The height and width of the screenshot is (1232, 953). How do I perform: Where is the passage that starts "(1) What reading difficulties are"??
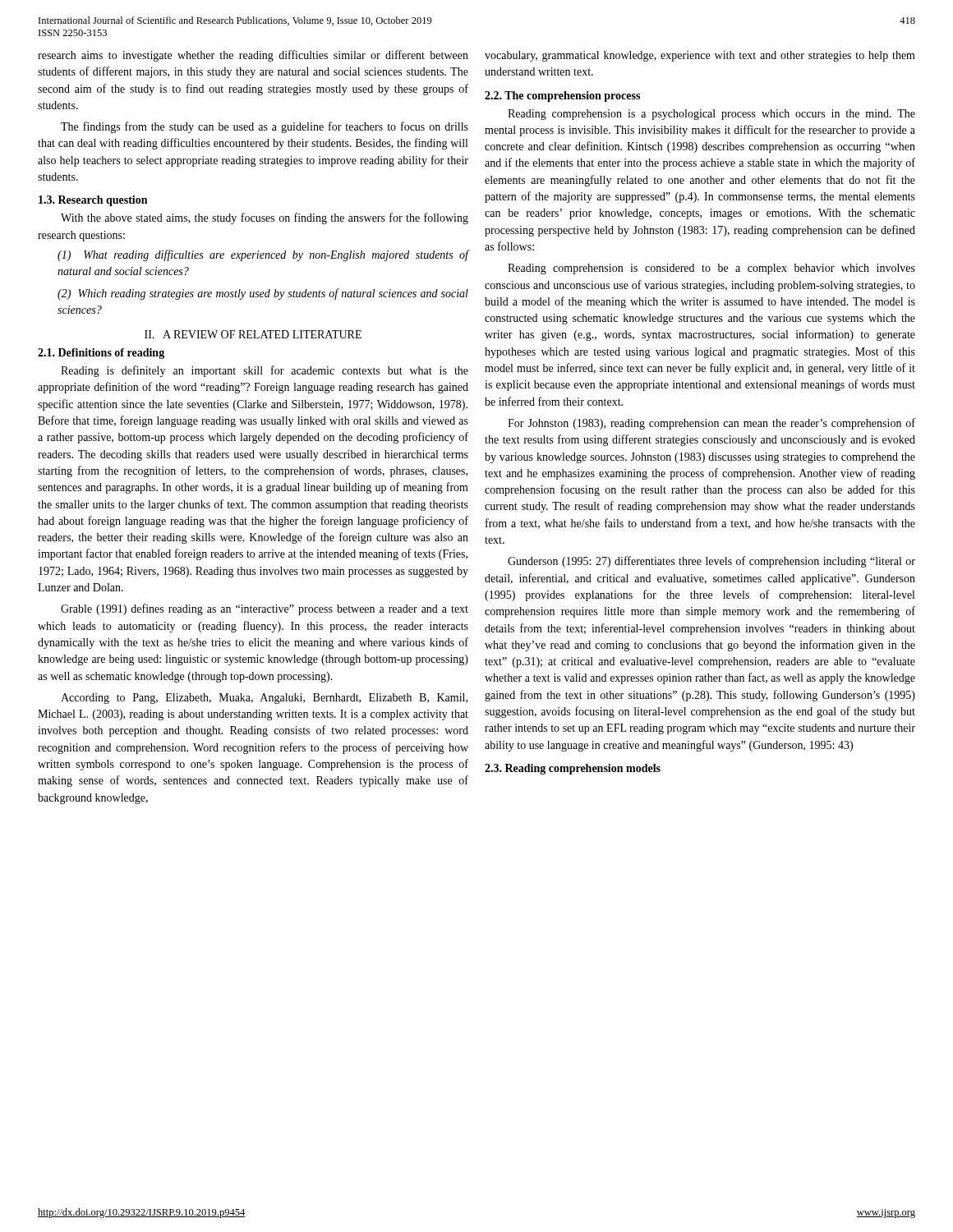click(x=260, y=264)
